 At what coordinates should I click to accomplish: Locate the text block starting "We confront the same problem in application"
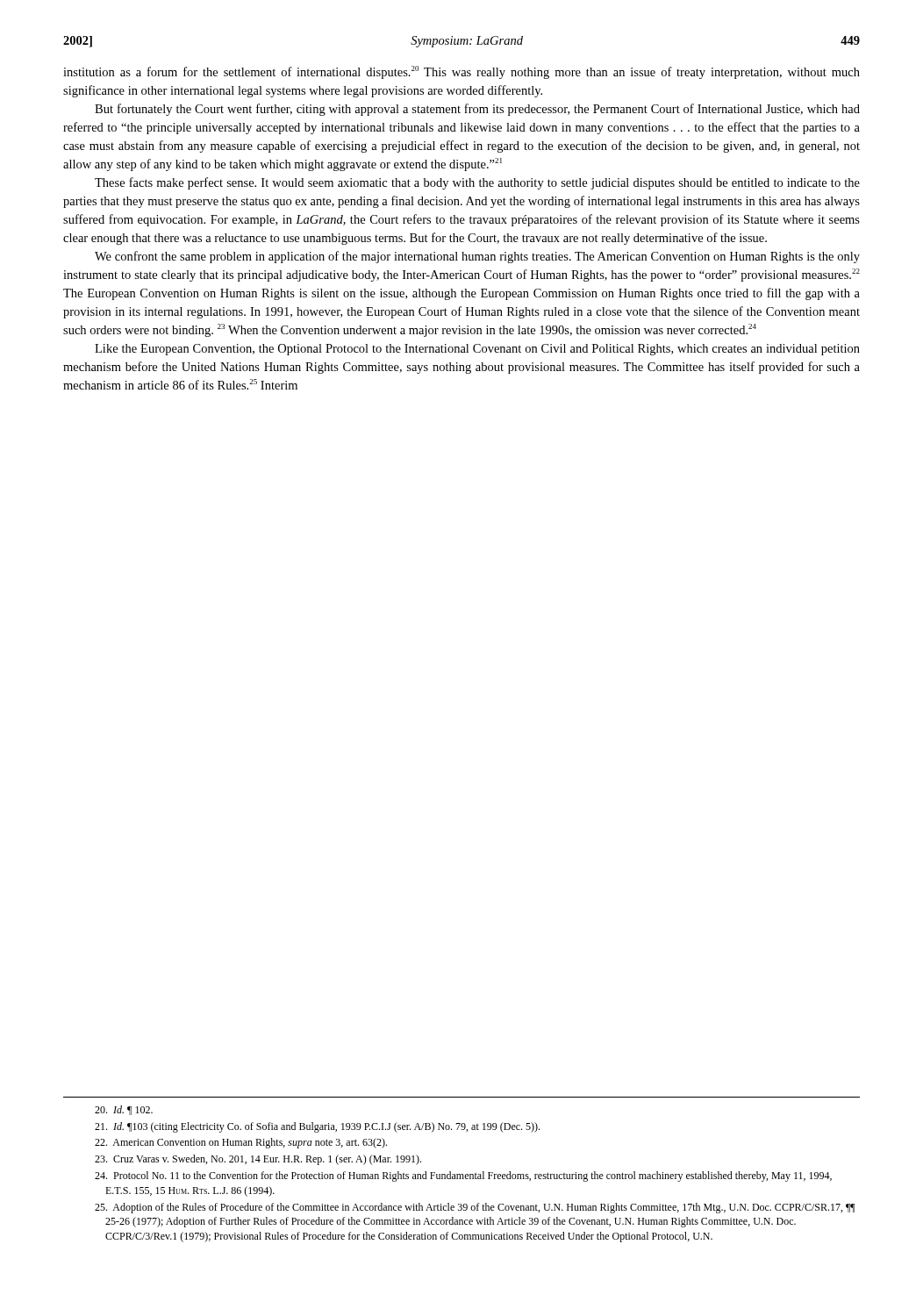click(x=462, y=294)
